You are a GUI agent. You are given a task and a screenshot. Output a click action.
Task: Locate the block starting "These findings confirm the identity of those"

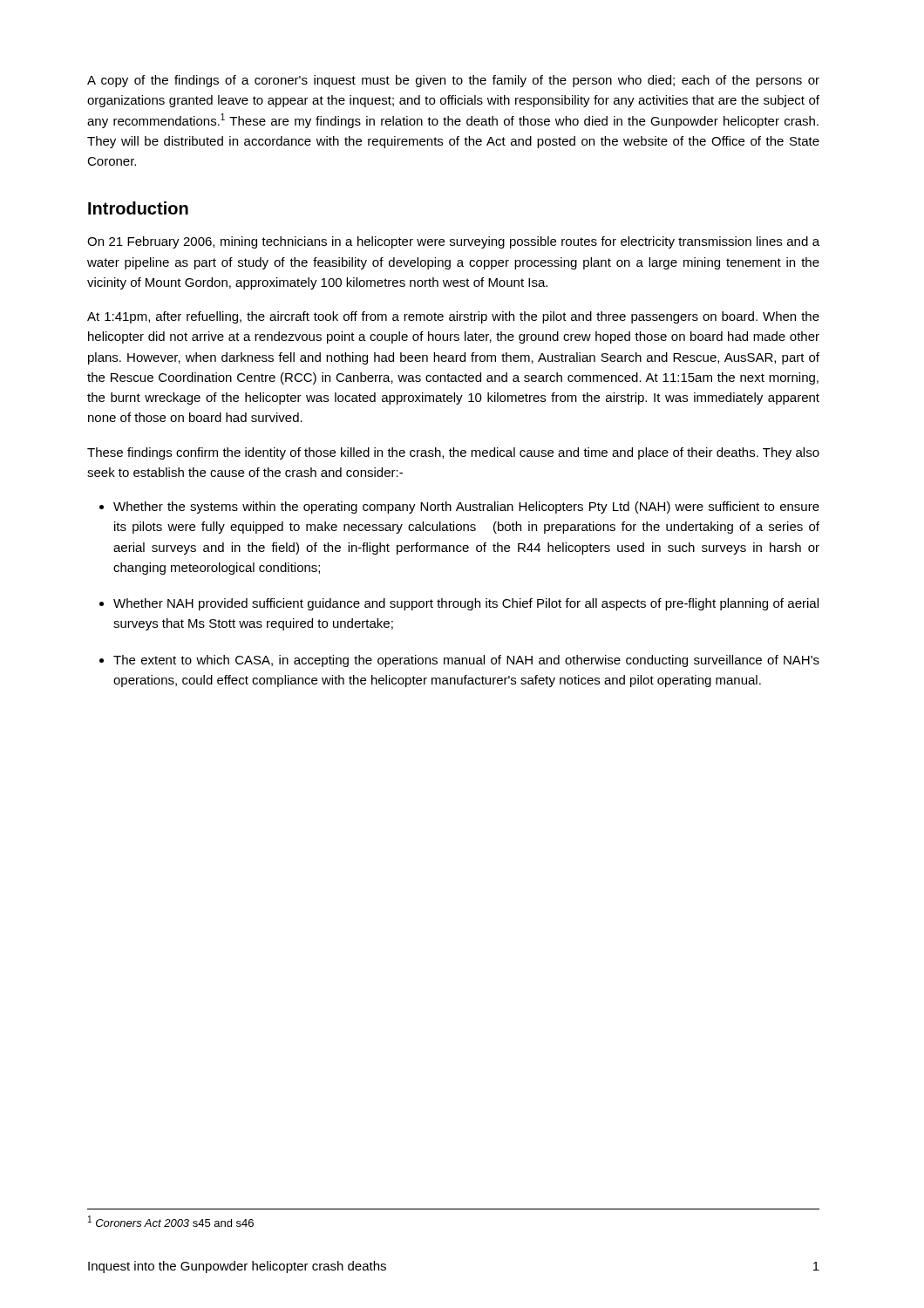click(453, 462)
